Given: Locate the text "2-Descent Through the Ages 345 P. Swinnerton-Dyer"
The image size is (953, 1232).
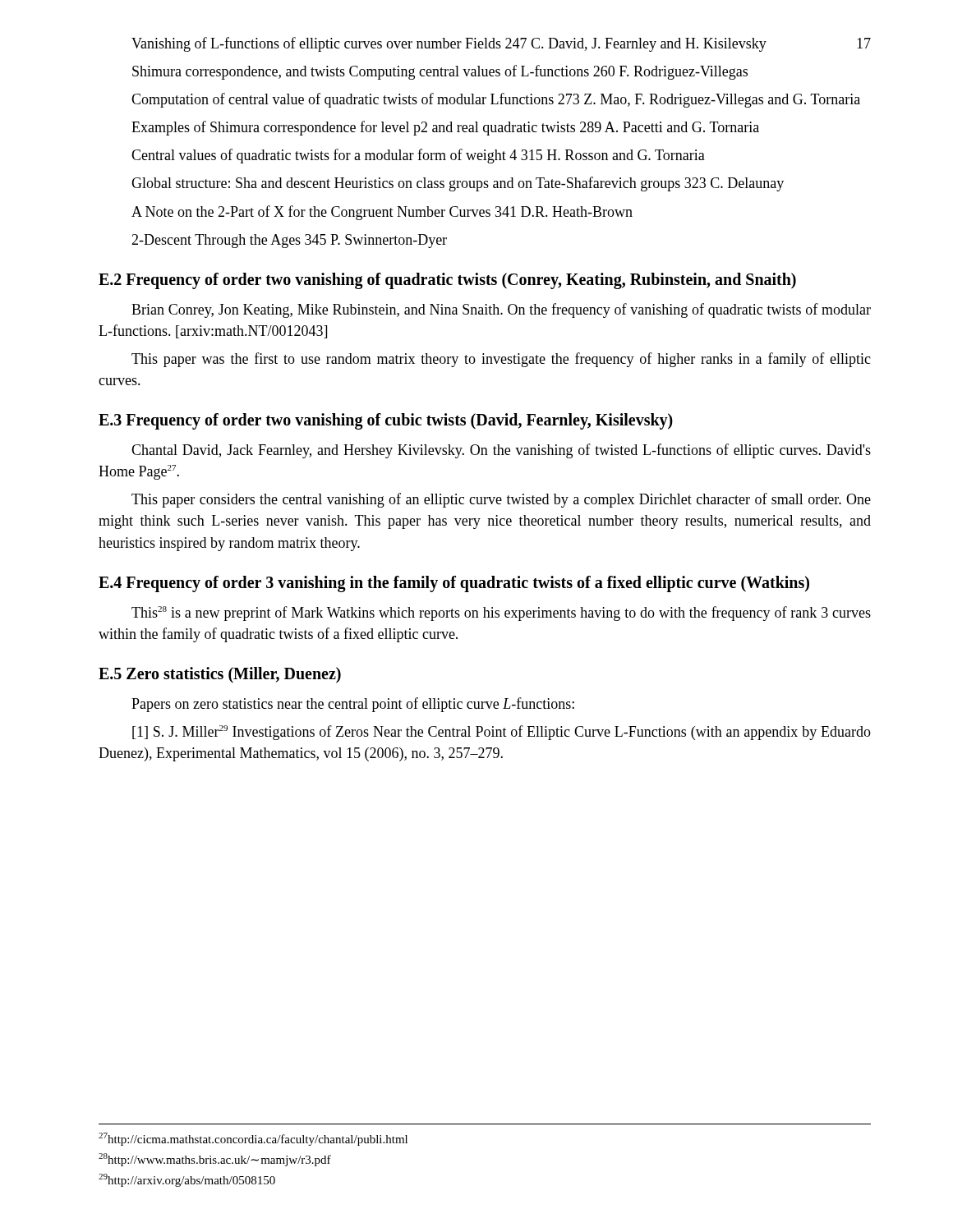Looking at the screenshot, I should coord(289,241).
